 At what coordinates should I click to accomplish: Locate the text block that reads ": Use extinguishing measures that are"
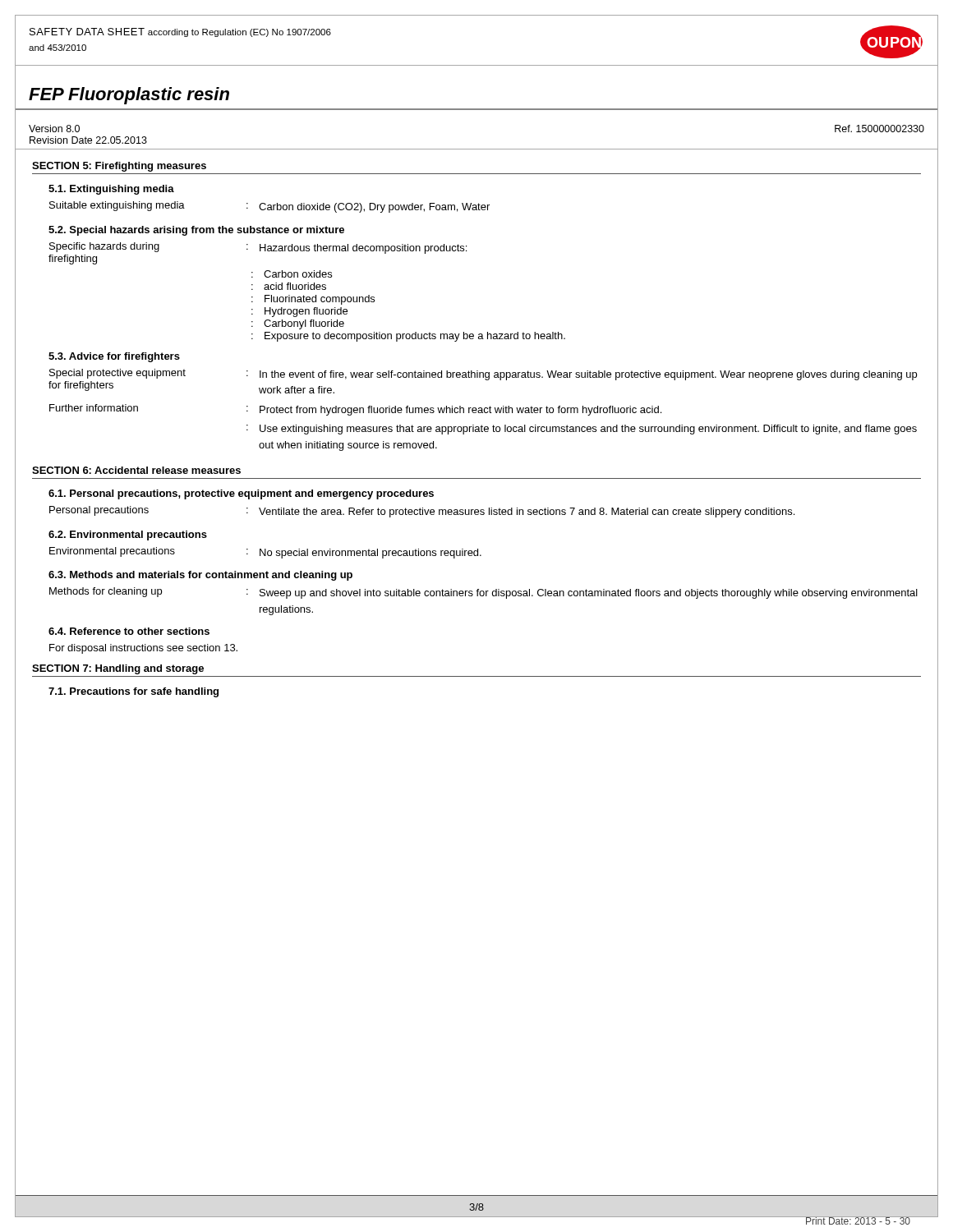(485, 436)
